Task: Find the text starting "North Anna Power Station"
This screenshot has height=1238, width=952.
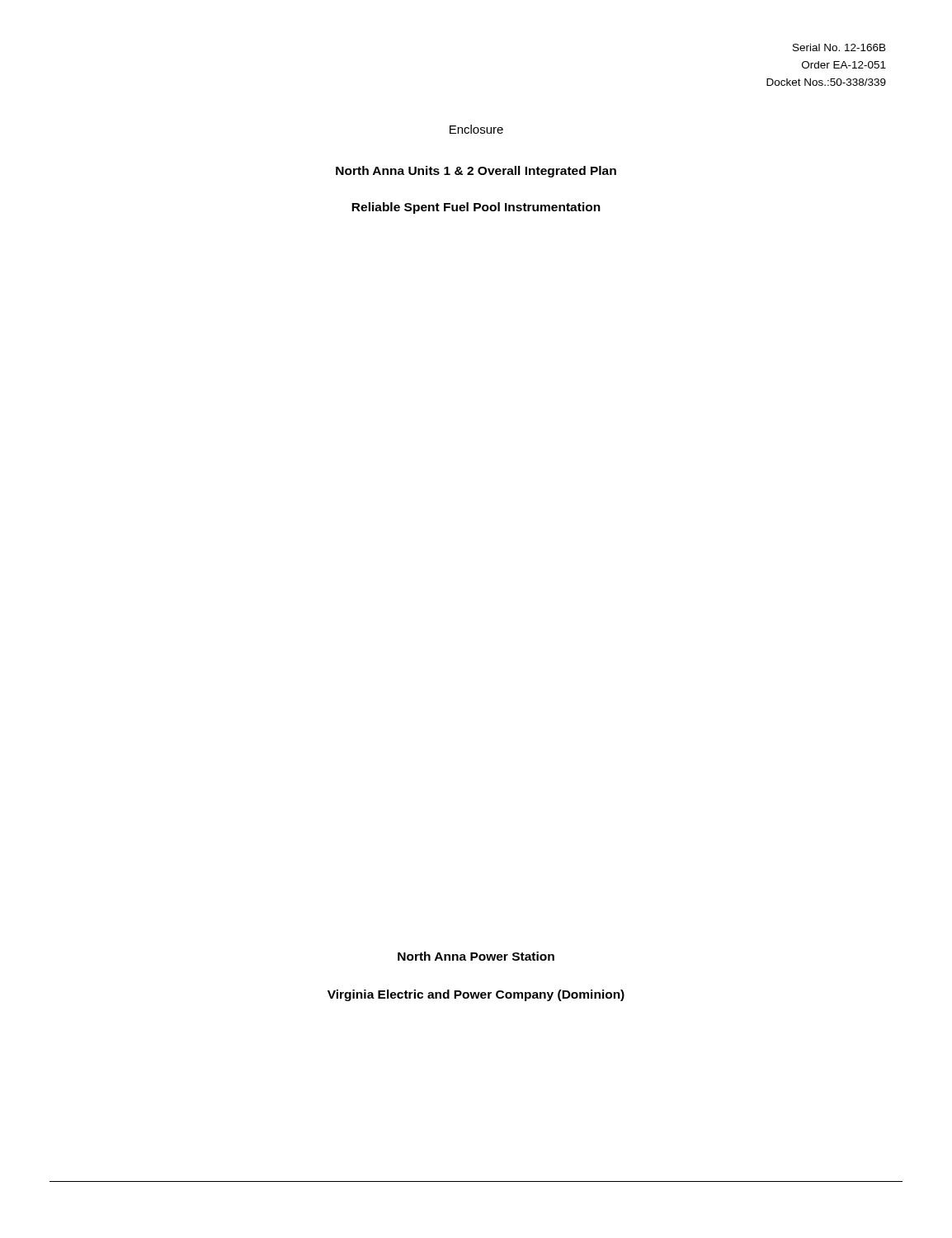Action: tap(476, 956)
